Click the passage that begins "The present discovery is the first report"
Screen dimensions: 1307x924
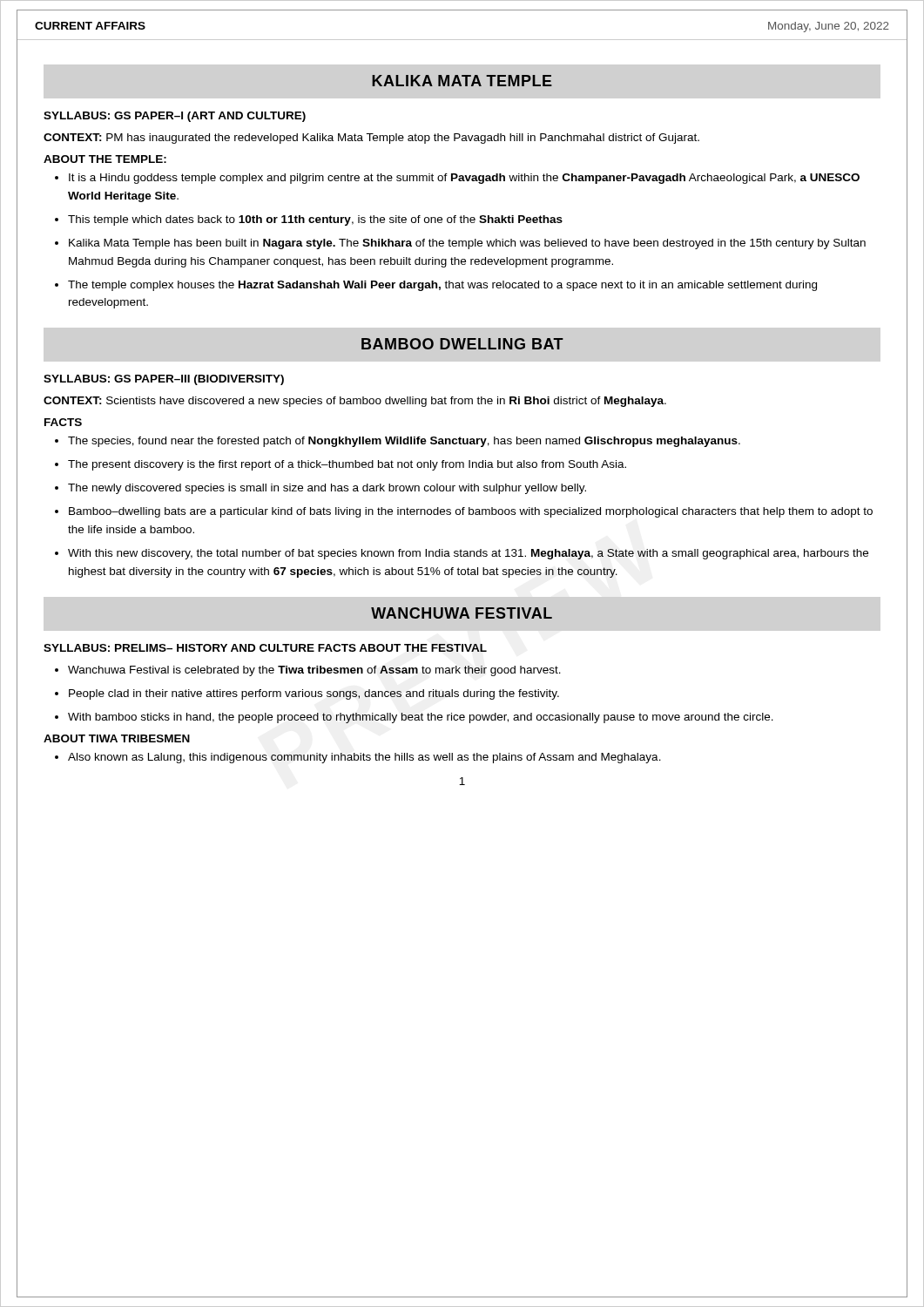click(348, 464)
